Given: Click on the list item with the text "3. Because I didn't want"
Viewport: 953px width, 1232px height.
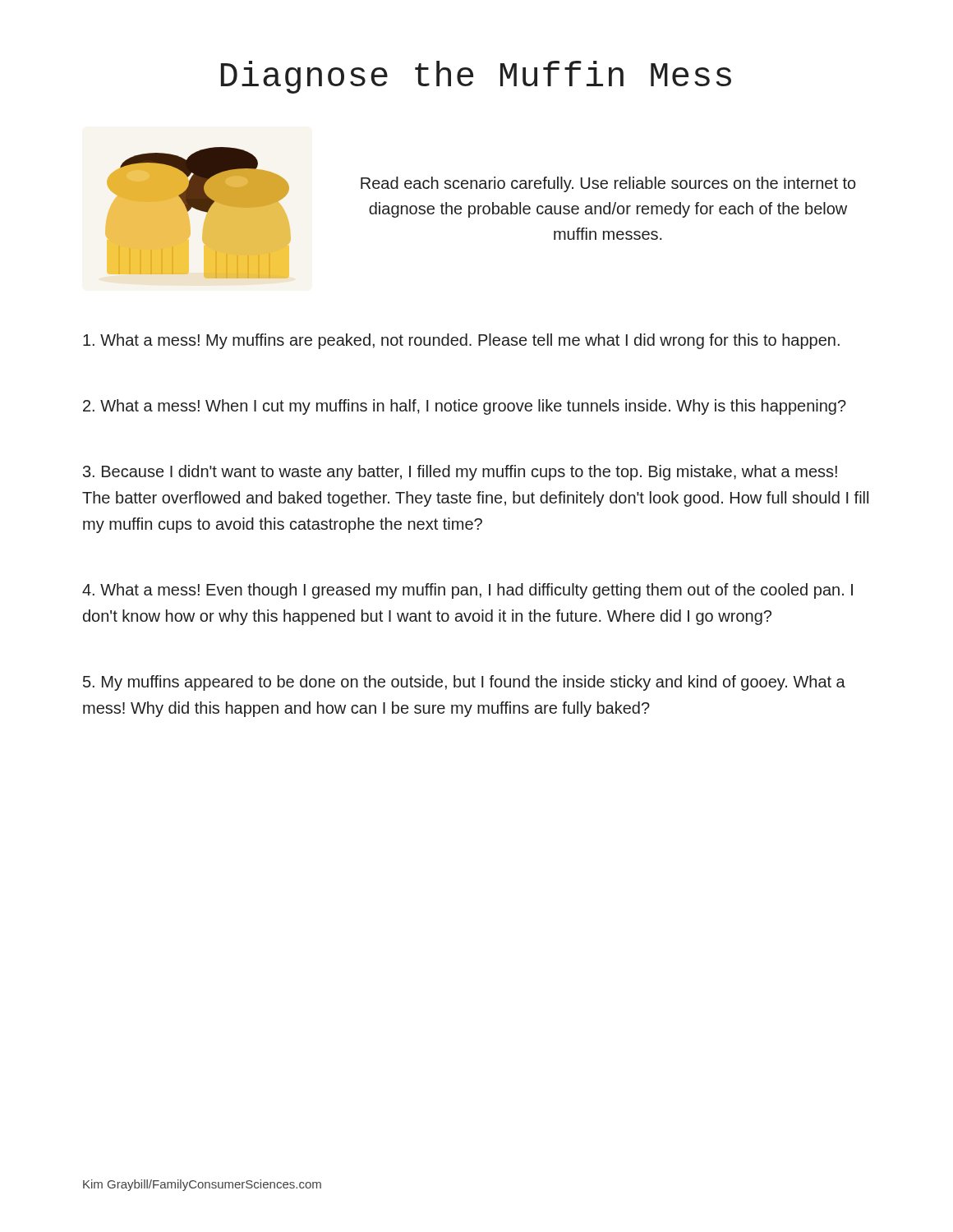Looking at the screenshot, I should click(x=476, y=498).
